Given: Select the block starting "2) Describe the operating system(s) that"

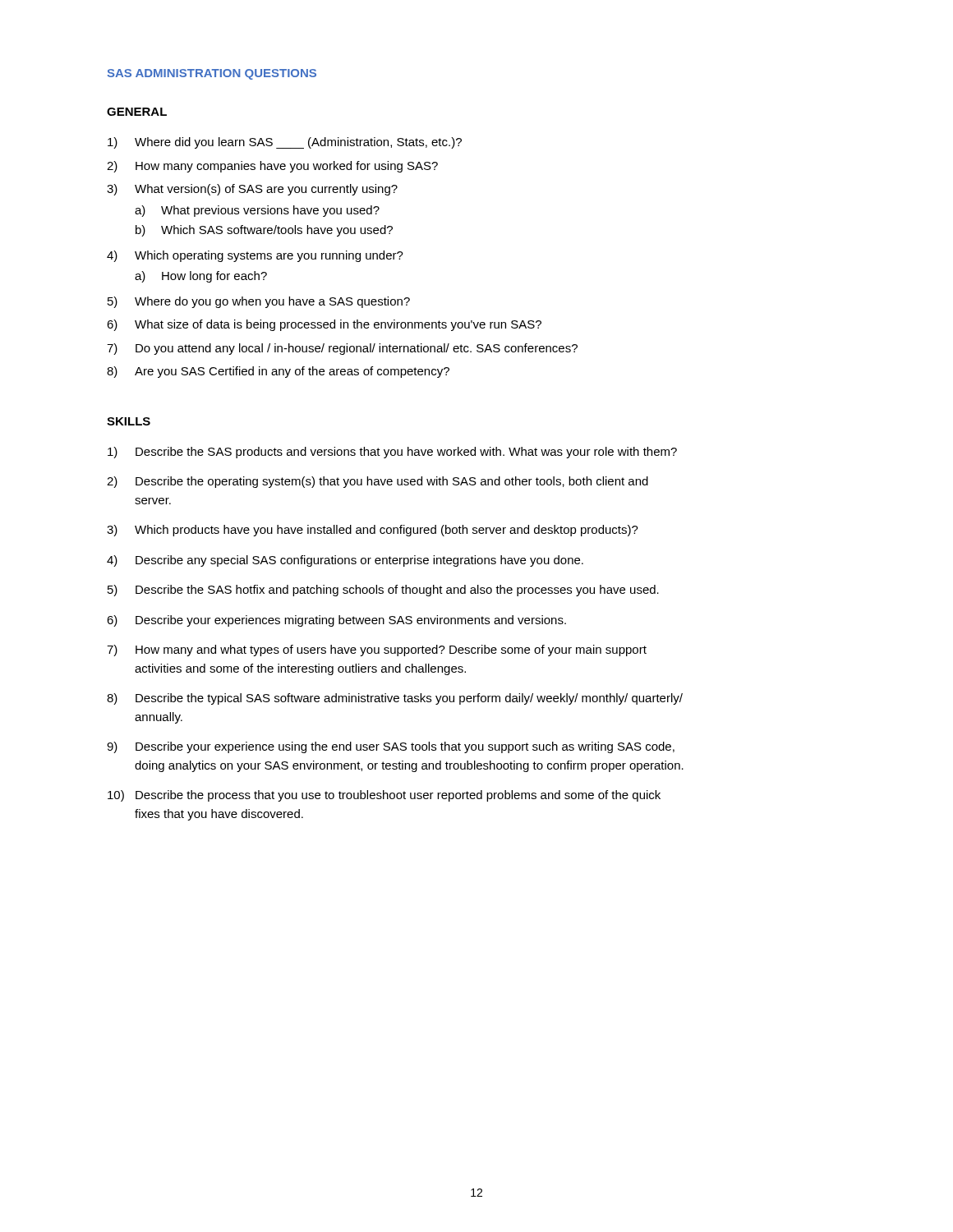Looking at the screenshot, I should (476, 491).
